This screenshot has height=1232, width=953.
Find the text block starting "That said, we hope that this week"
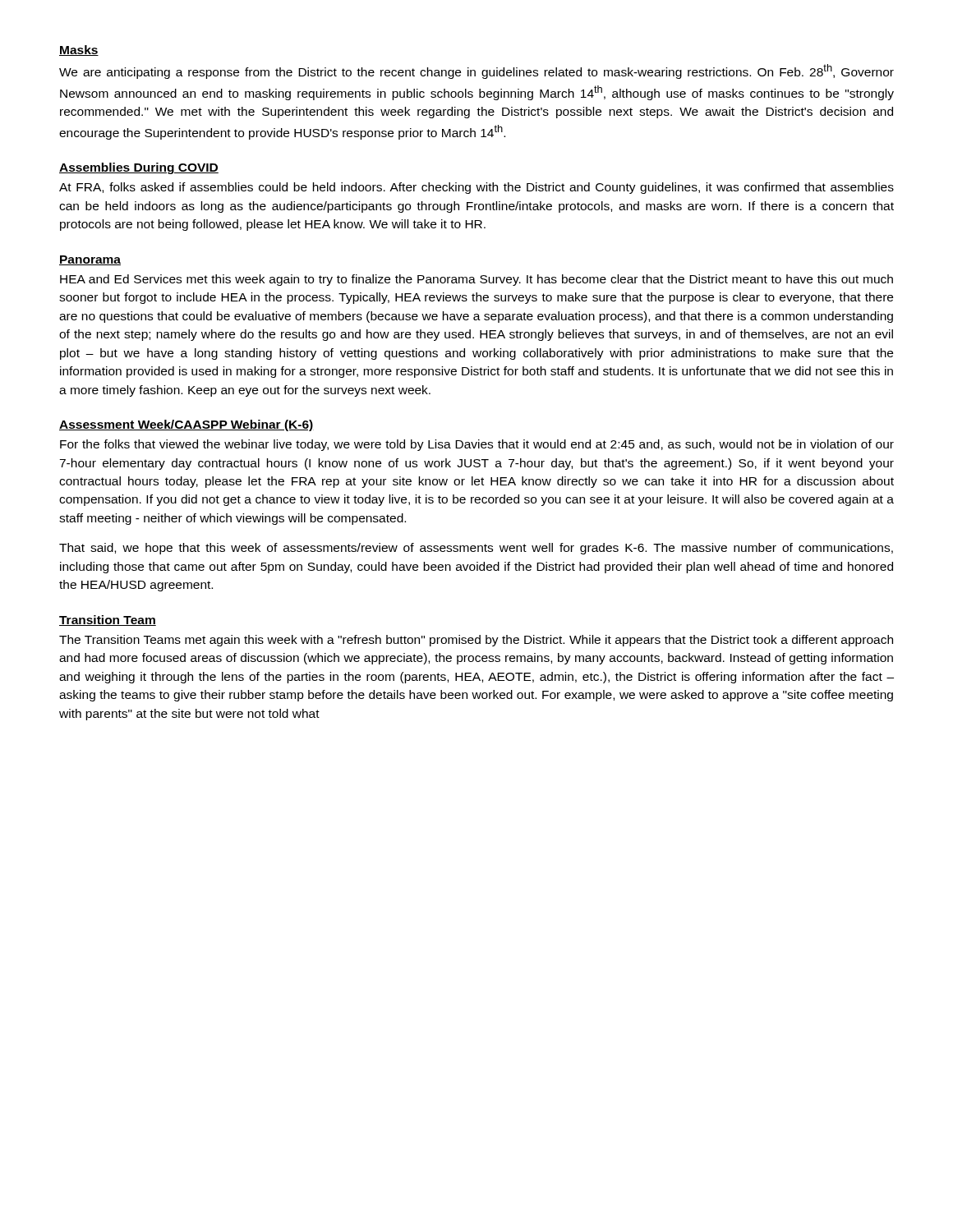click(476, 566)
